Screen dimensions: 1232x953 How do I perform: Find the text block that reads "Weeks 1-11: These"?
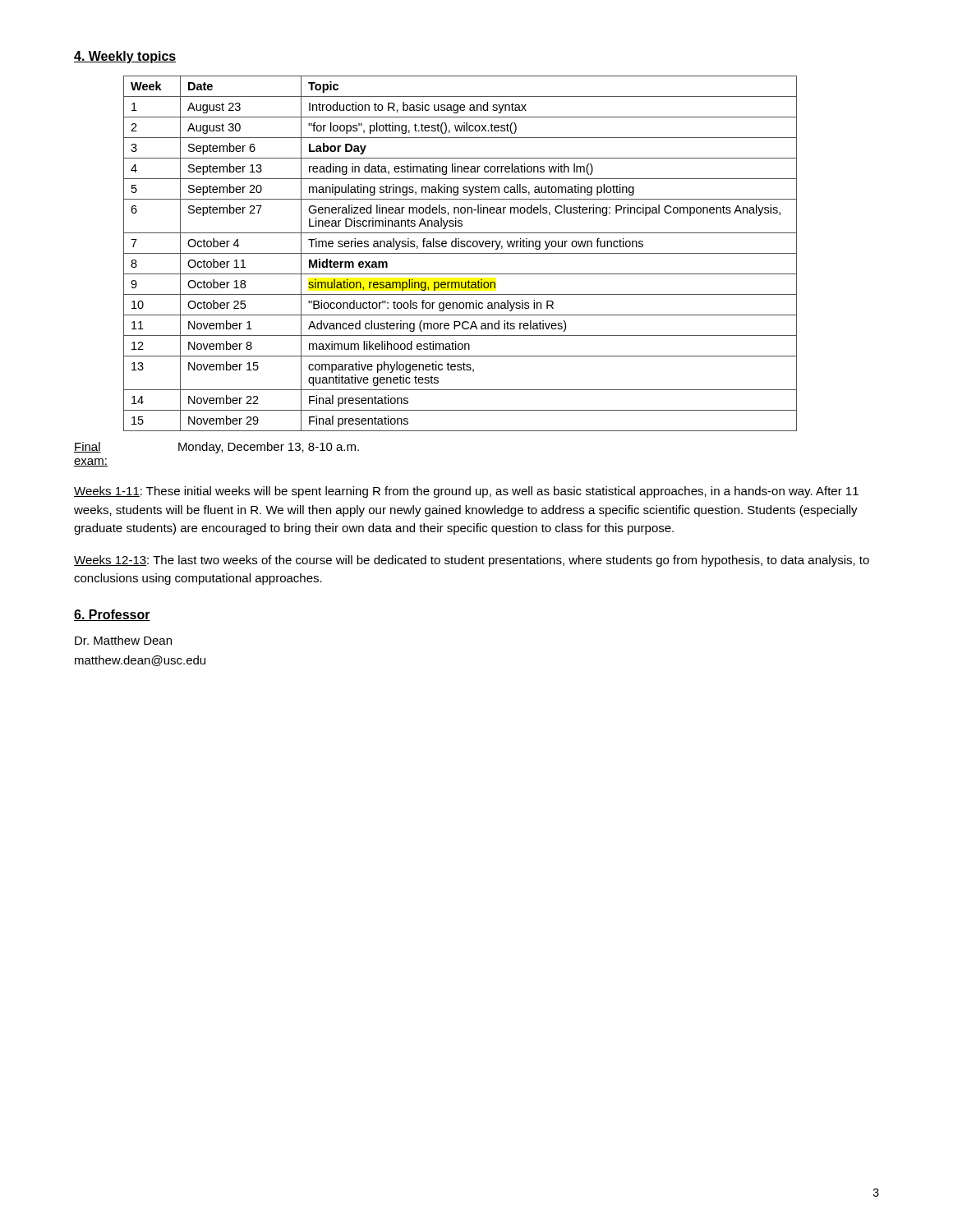pos(466,509)
